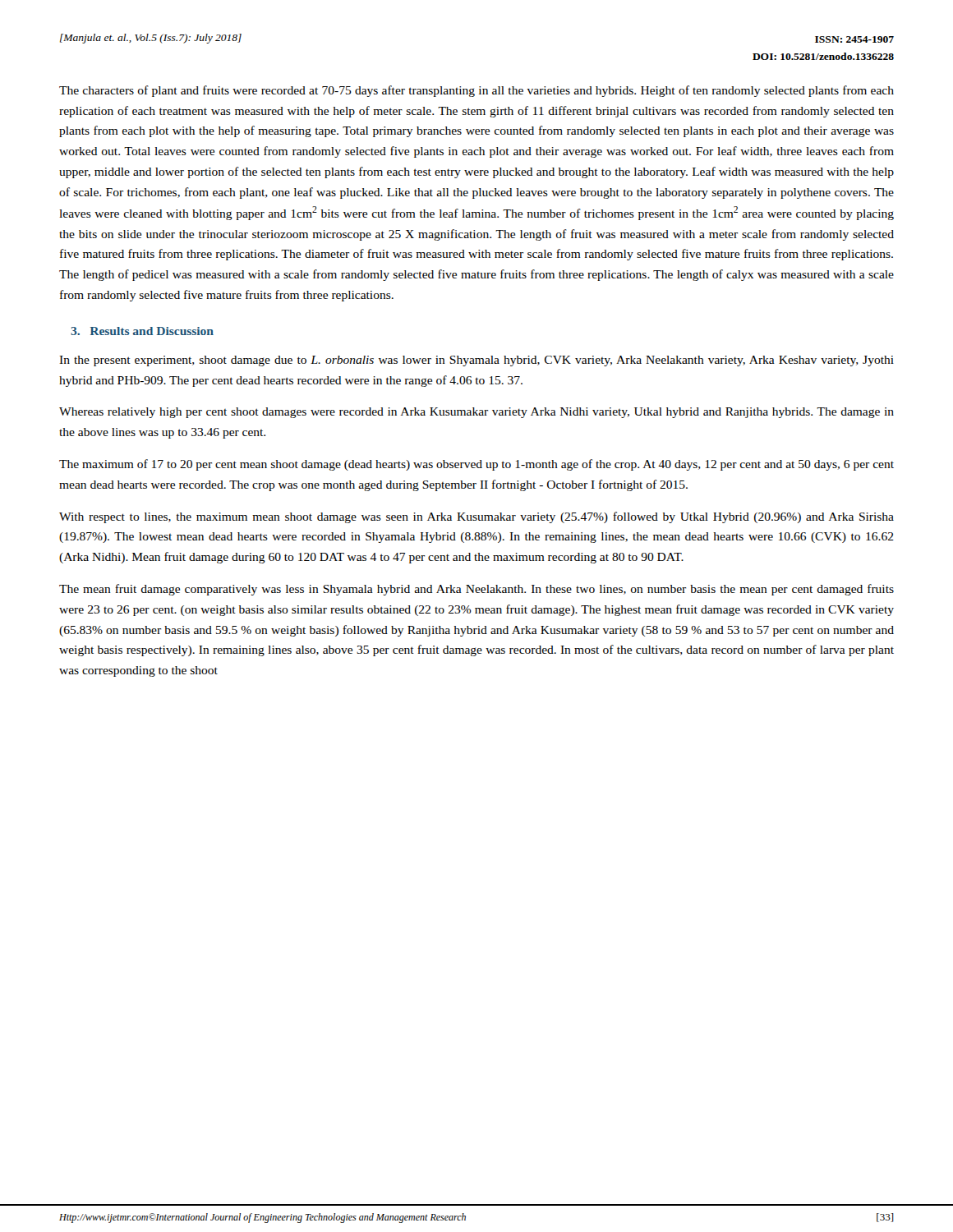The height and width of the screenshot is (1232, 953).
Task: Locate the block of text that opens with "Whereas relatively high per cent shoot damages were"
Action: click(476, 422)
